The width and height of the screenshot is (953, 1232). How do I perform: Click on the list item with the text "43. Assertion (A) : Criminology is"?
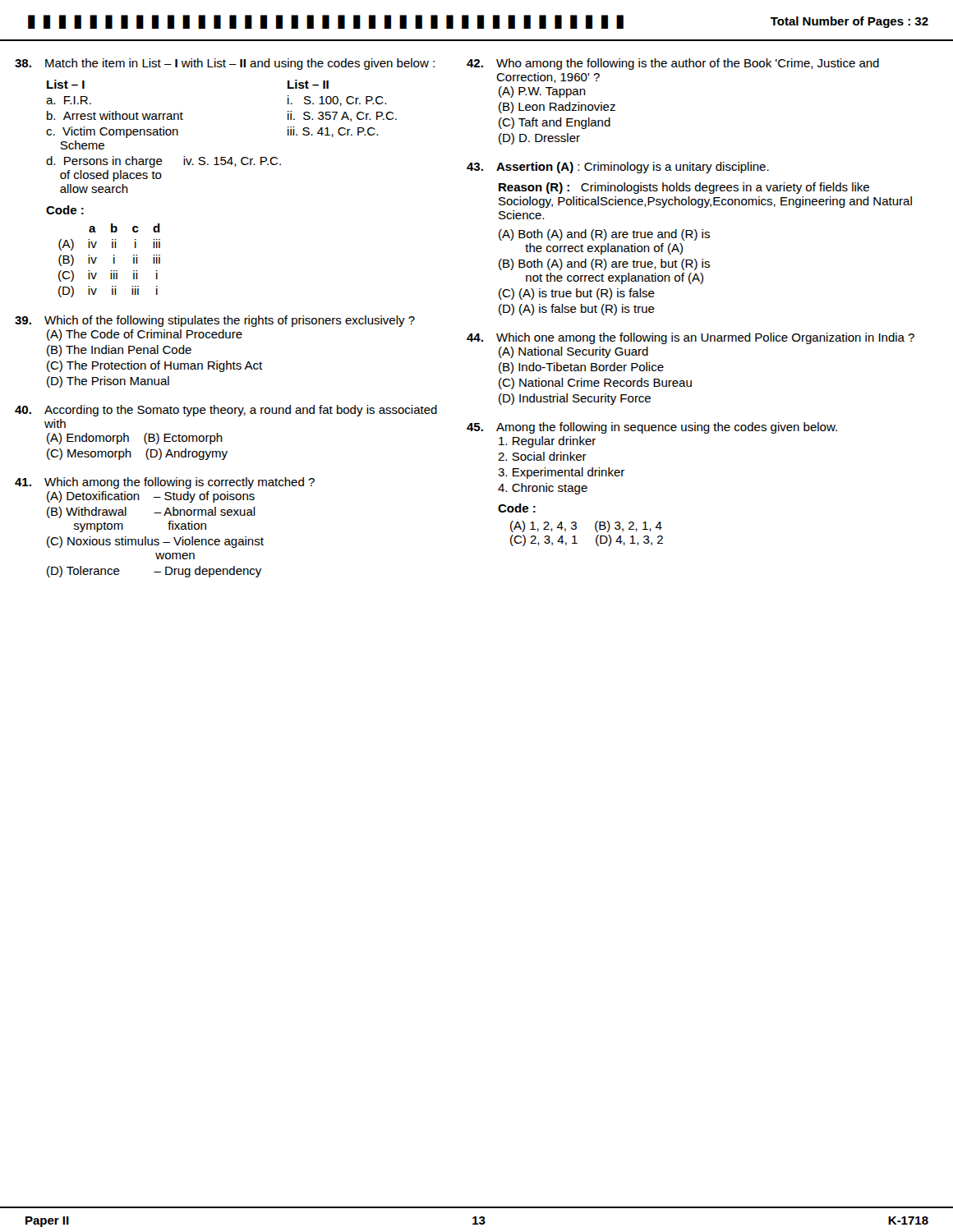tap(693, 237)
